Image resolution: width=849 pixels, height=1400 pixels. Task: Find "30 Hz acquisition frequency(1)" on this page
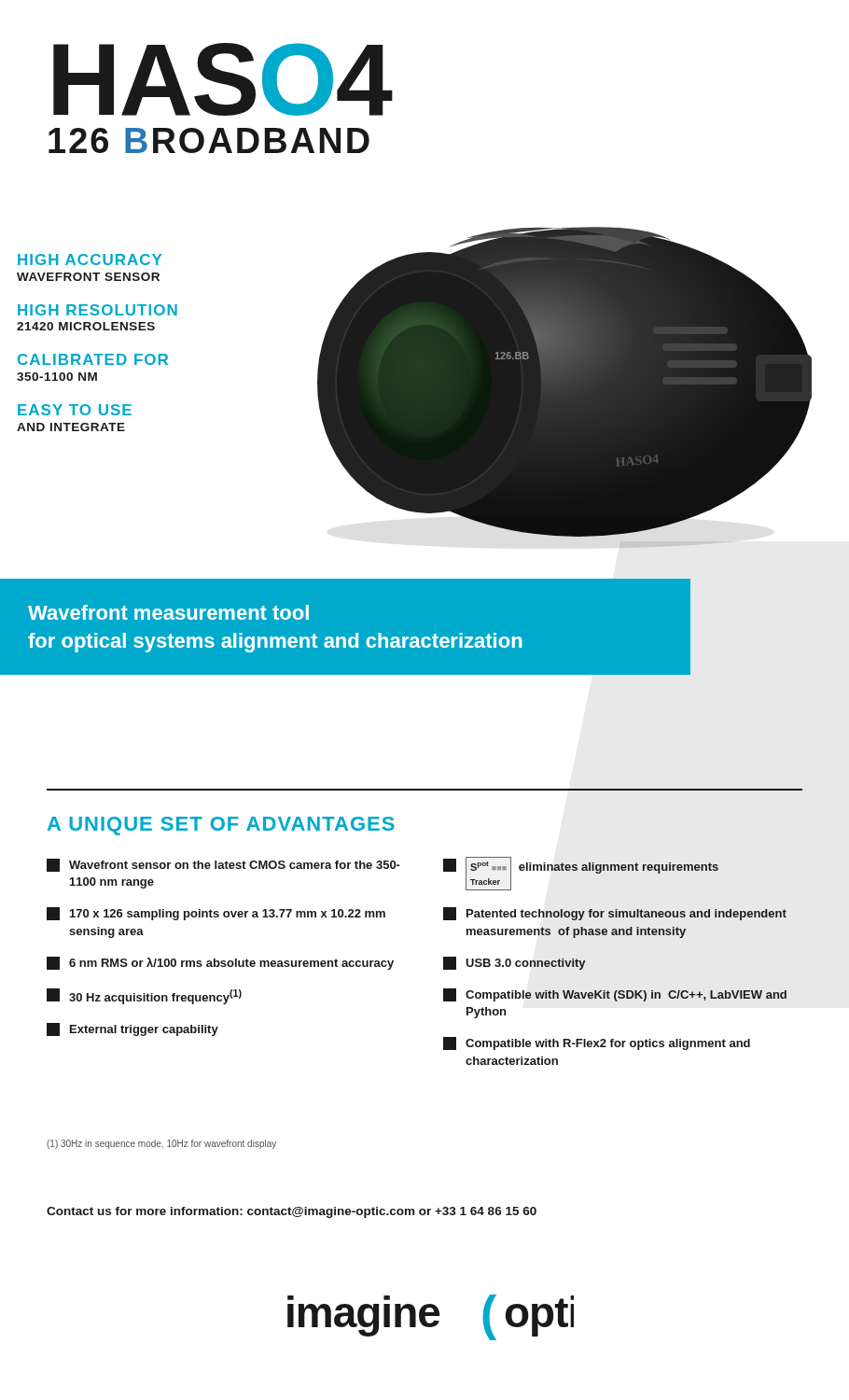144,997
